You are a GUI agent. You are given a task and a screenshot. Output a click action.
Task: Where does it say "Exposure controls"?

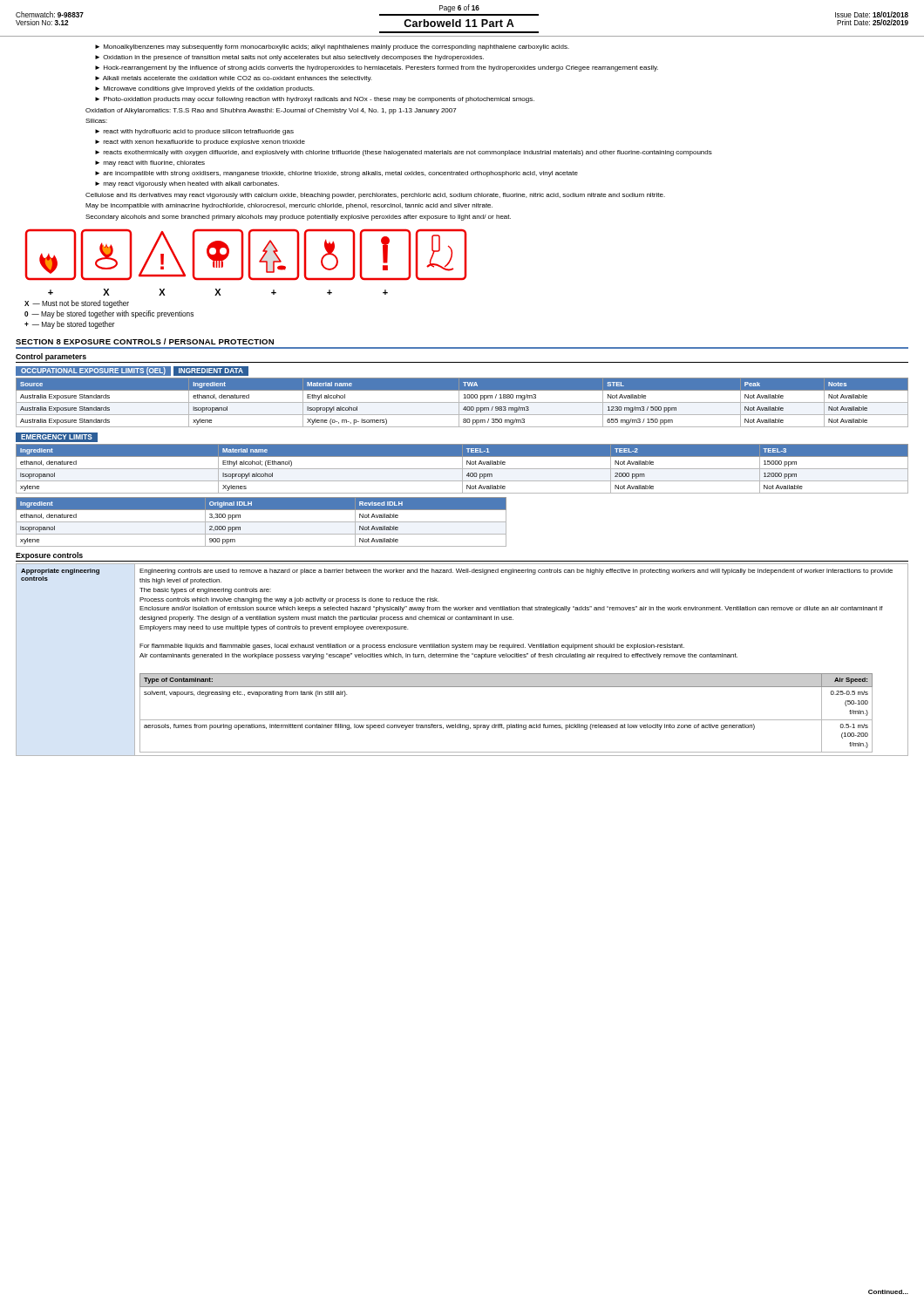click(49, 556)
